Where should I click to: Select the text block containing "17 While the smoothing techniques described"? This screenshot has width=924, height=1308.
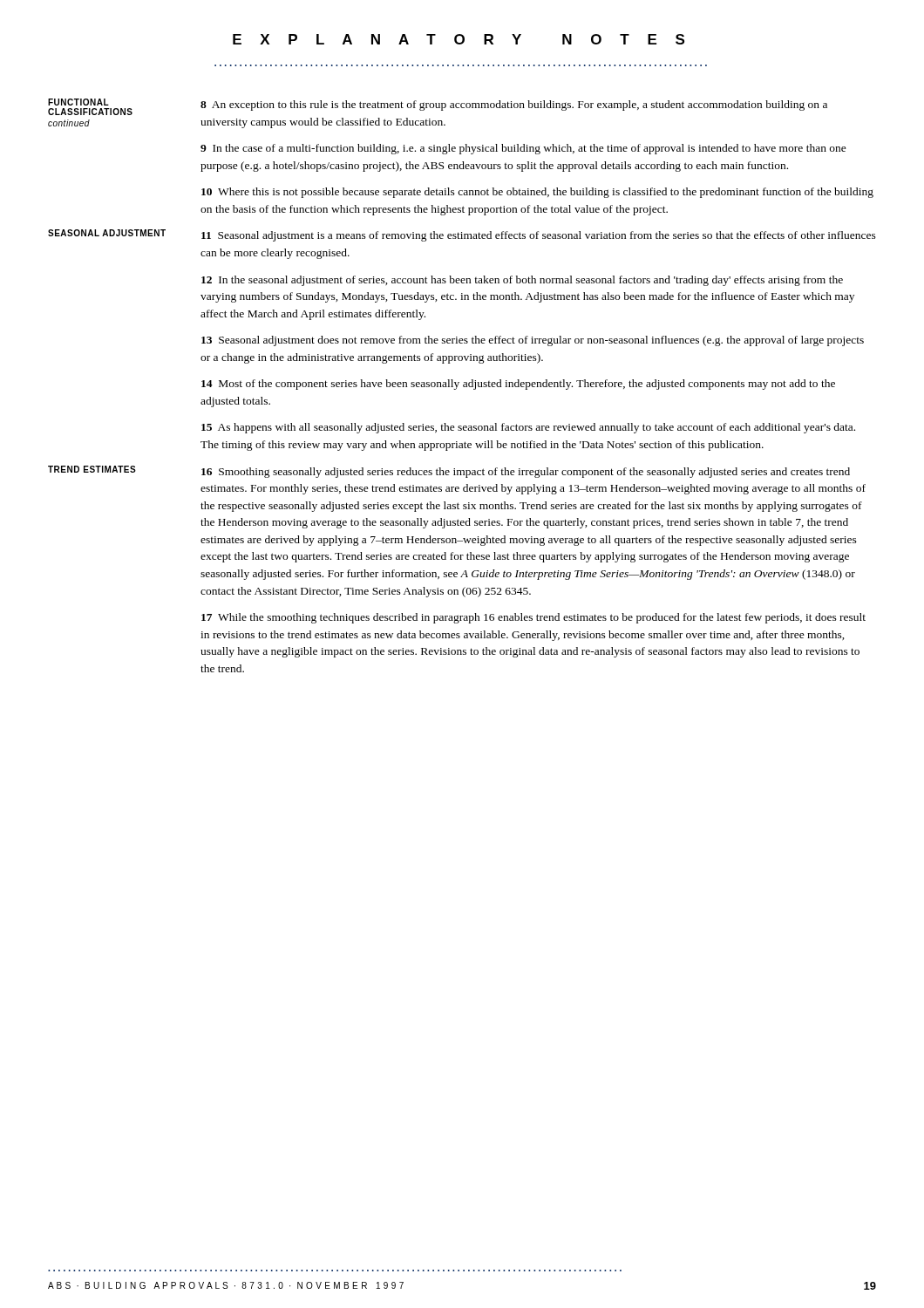[x=533, y=643]
